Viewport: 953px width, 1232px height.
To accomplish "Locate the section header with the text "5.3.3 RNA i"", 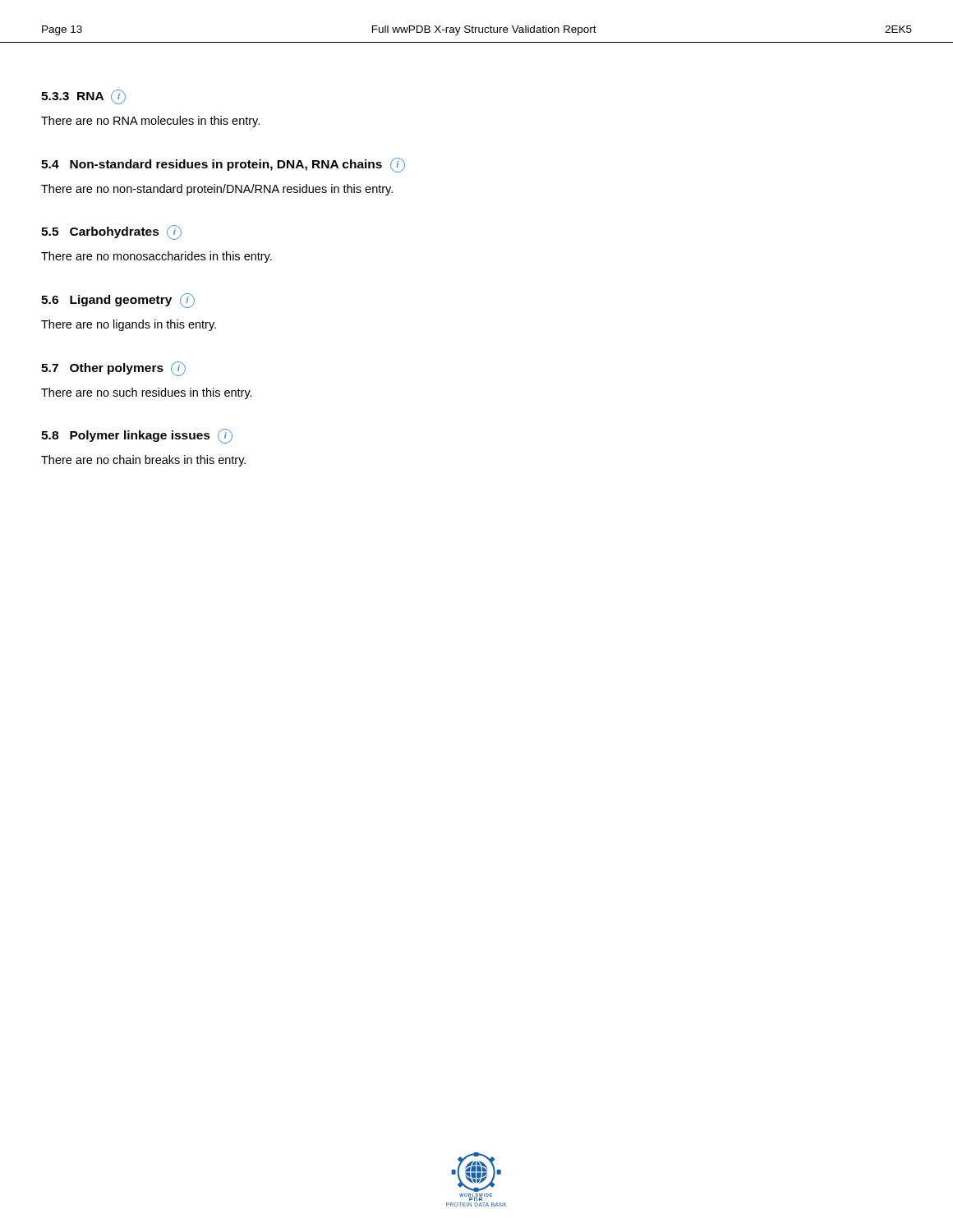I will coord(84,96).
